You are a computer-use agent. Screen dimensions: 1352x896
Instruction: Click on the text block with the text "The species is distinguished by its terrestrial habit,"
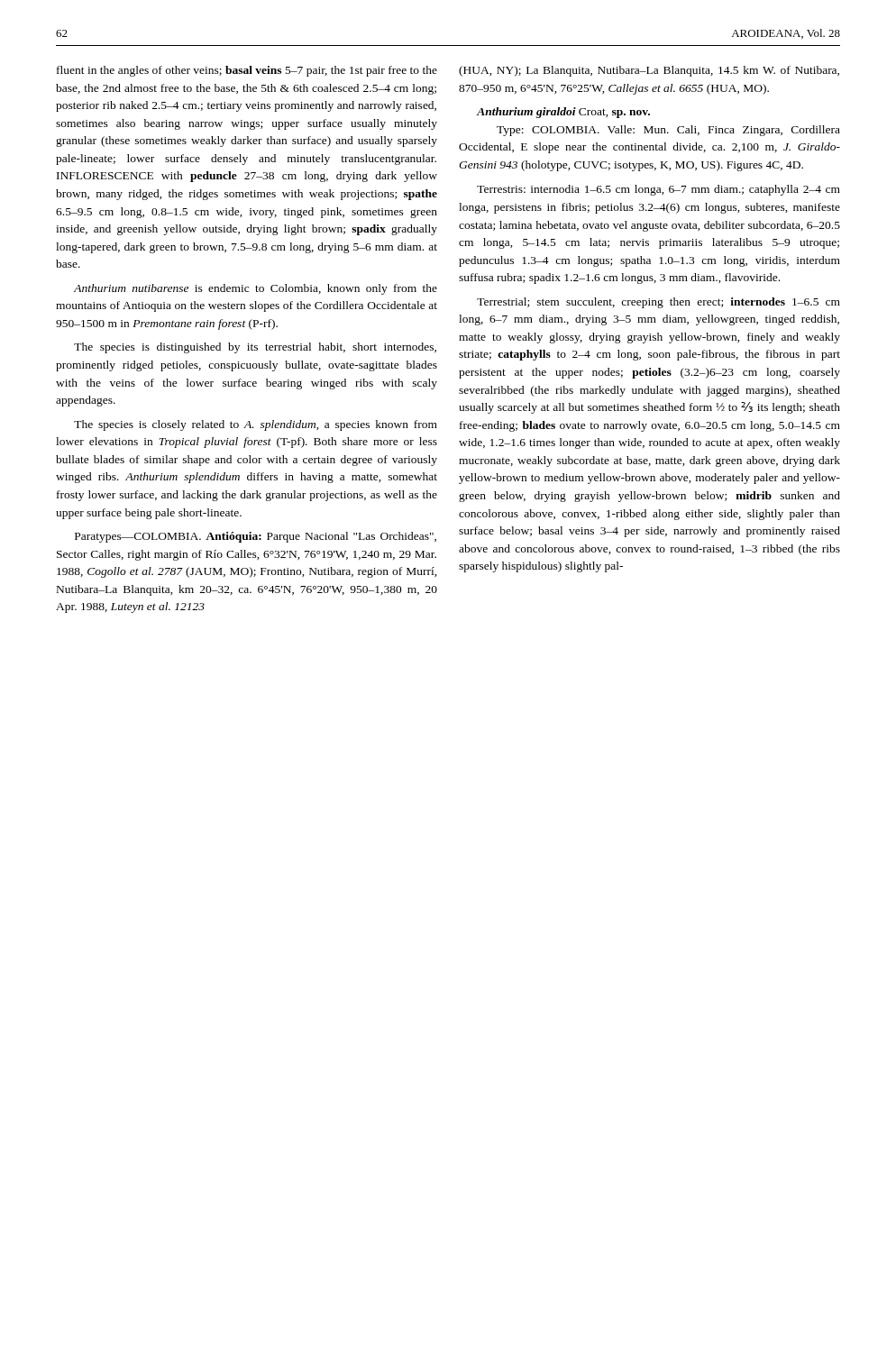click(247, 374)
